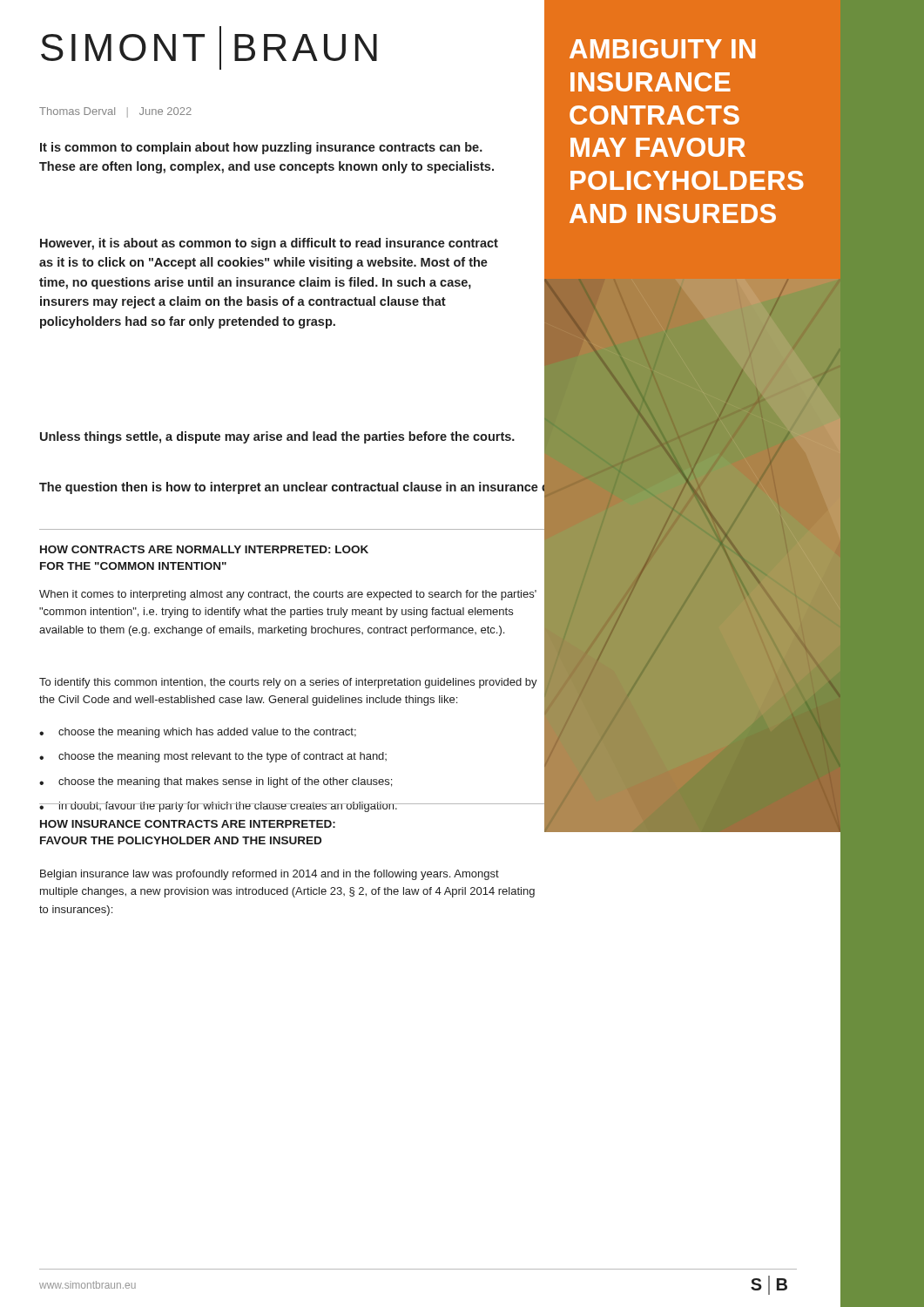Click on the text that says "Thomas Derval | June 2022"

click(x=115, y=110)
